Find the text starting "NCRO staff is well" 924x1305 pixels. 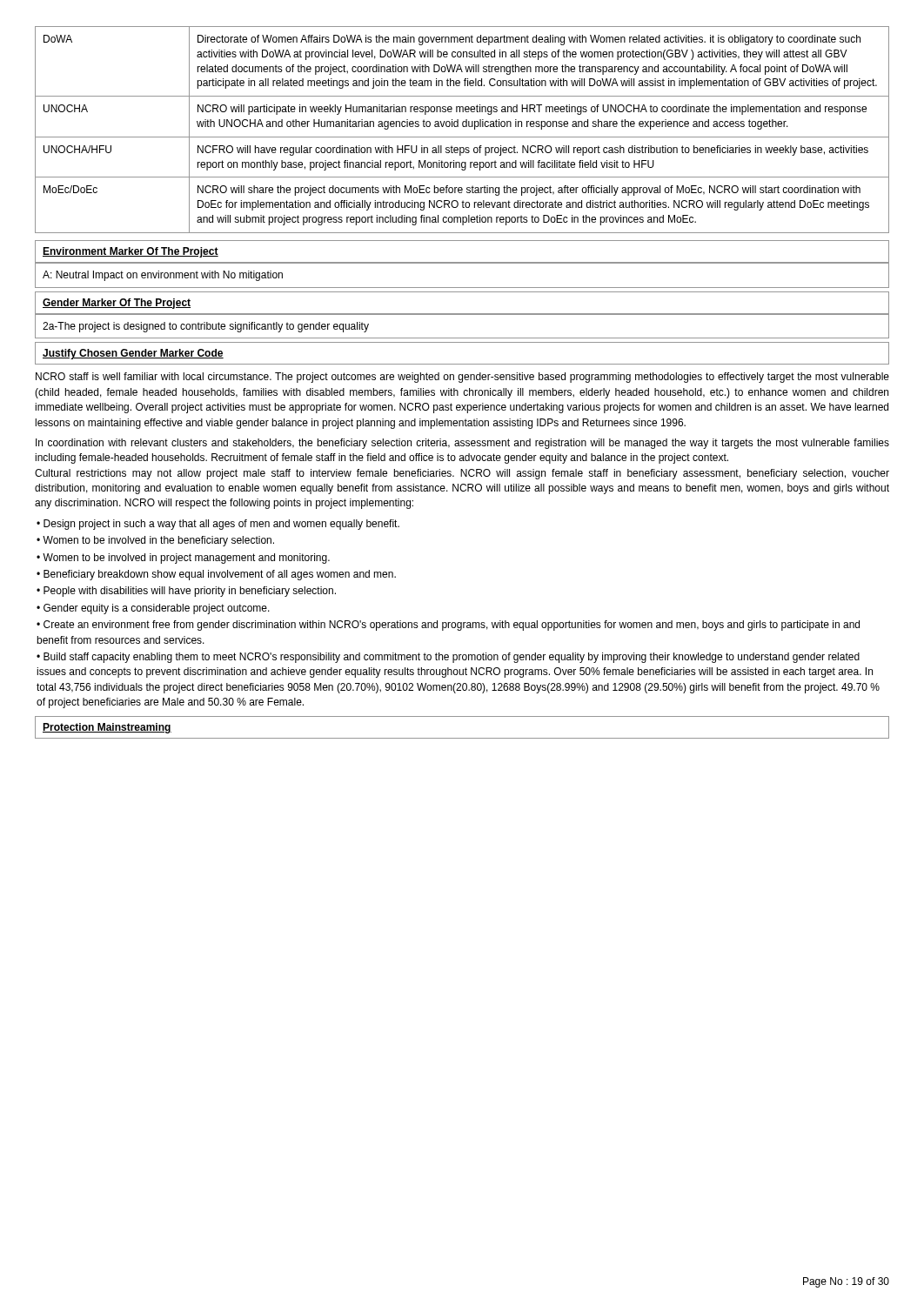pyautogui.click(x=462, y=400)
